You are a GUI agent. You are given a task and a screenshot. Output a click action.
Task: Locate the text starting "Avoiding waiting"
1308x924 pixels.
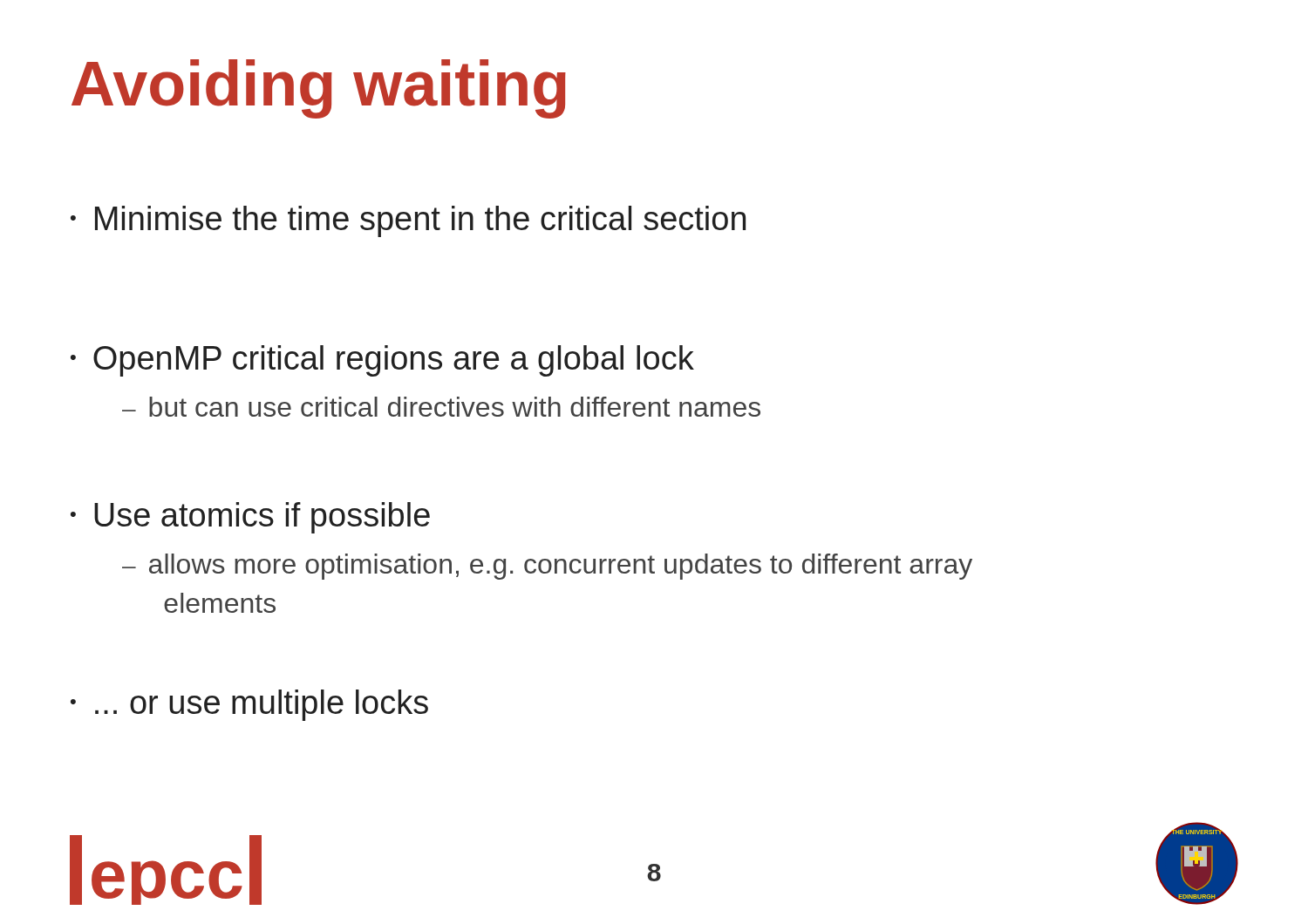click(320, 84)
